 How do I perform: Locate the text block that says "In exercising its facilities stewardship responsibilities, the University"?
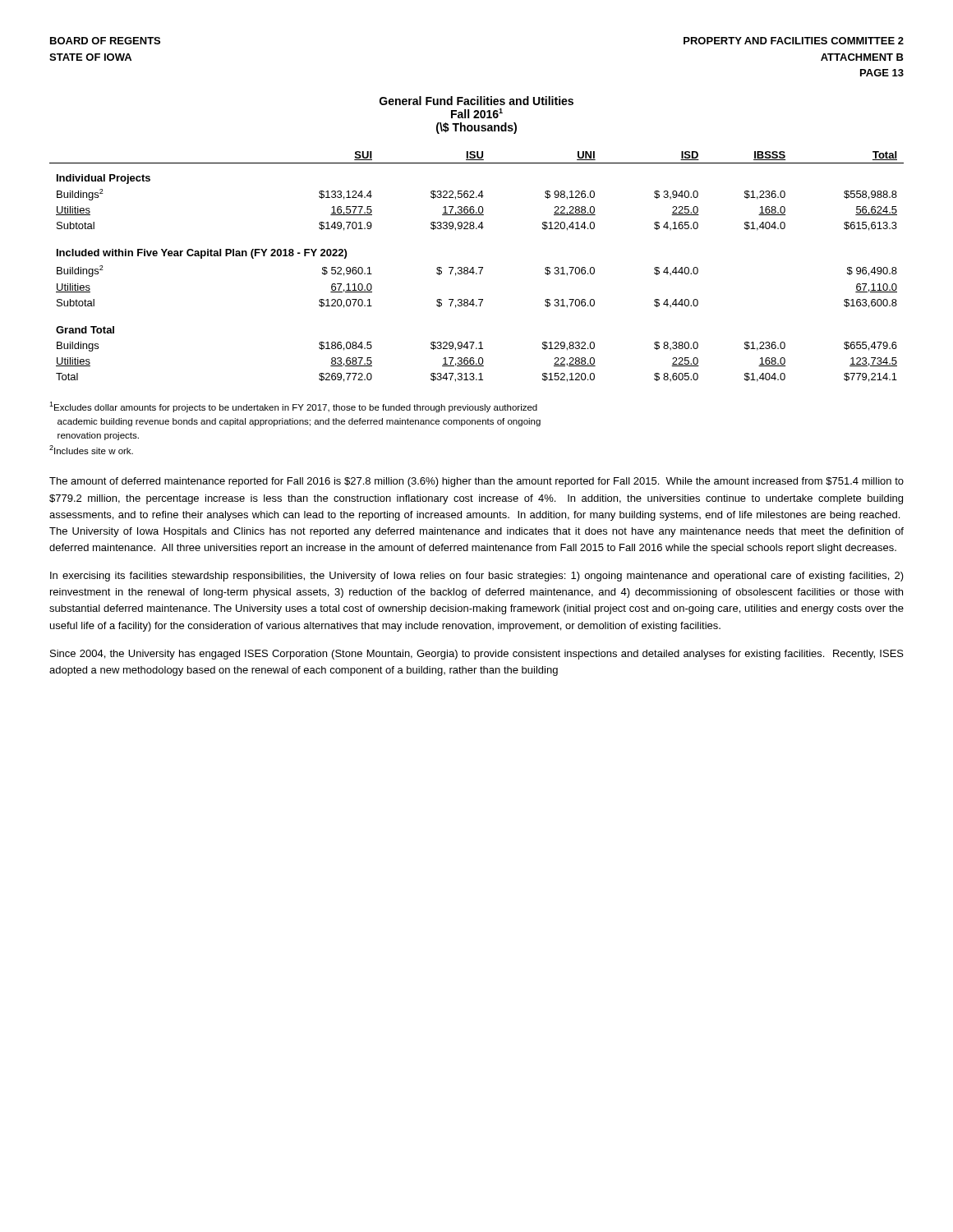pyautogui.click(x=476, y=600)
